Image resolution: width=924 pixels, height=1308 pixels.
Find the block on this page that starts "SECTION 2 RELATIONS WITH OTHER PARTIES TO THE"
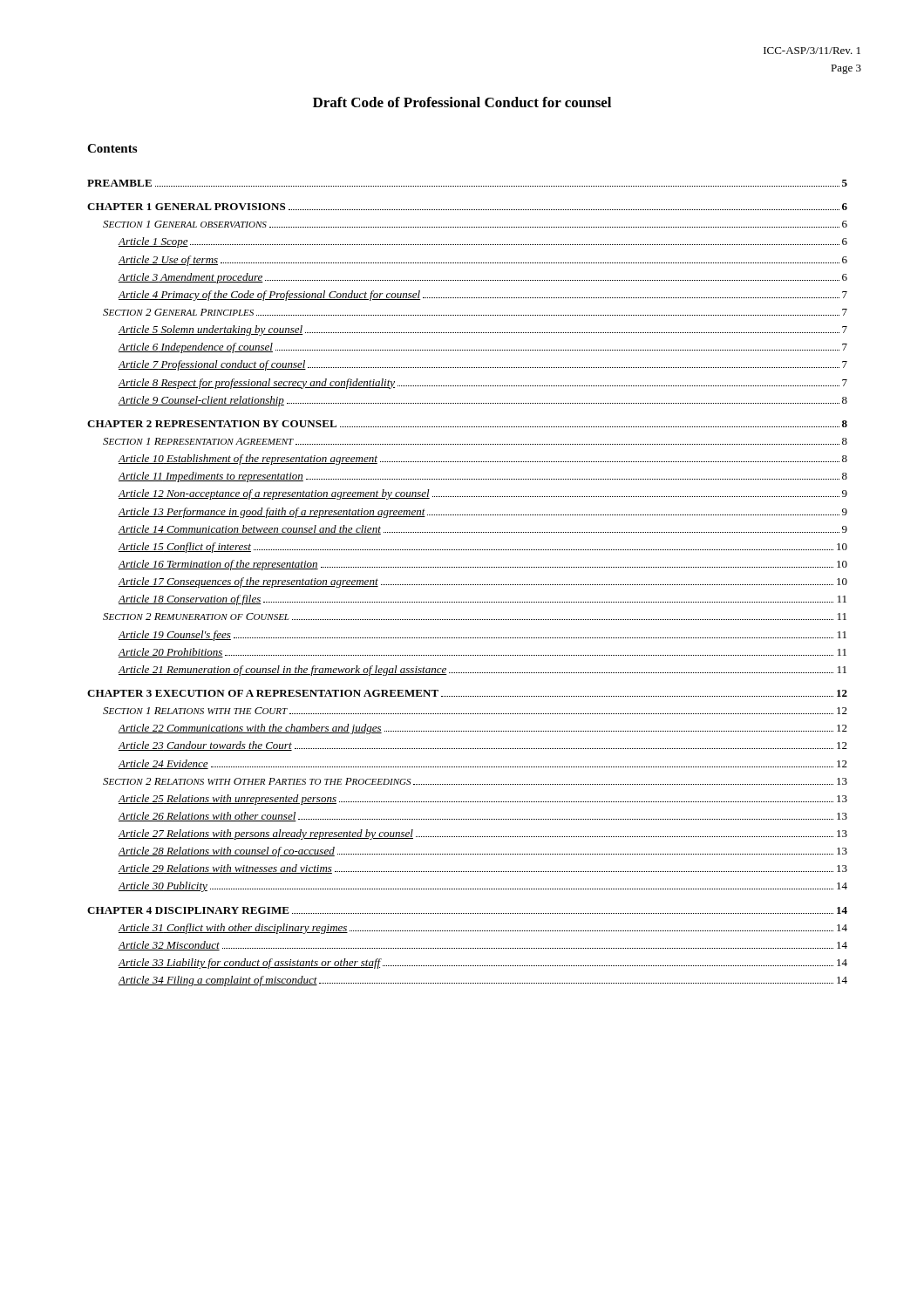point(467,781)
